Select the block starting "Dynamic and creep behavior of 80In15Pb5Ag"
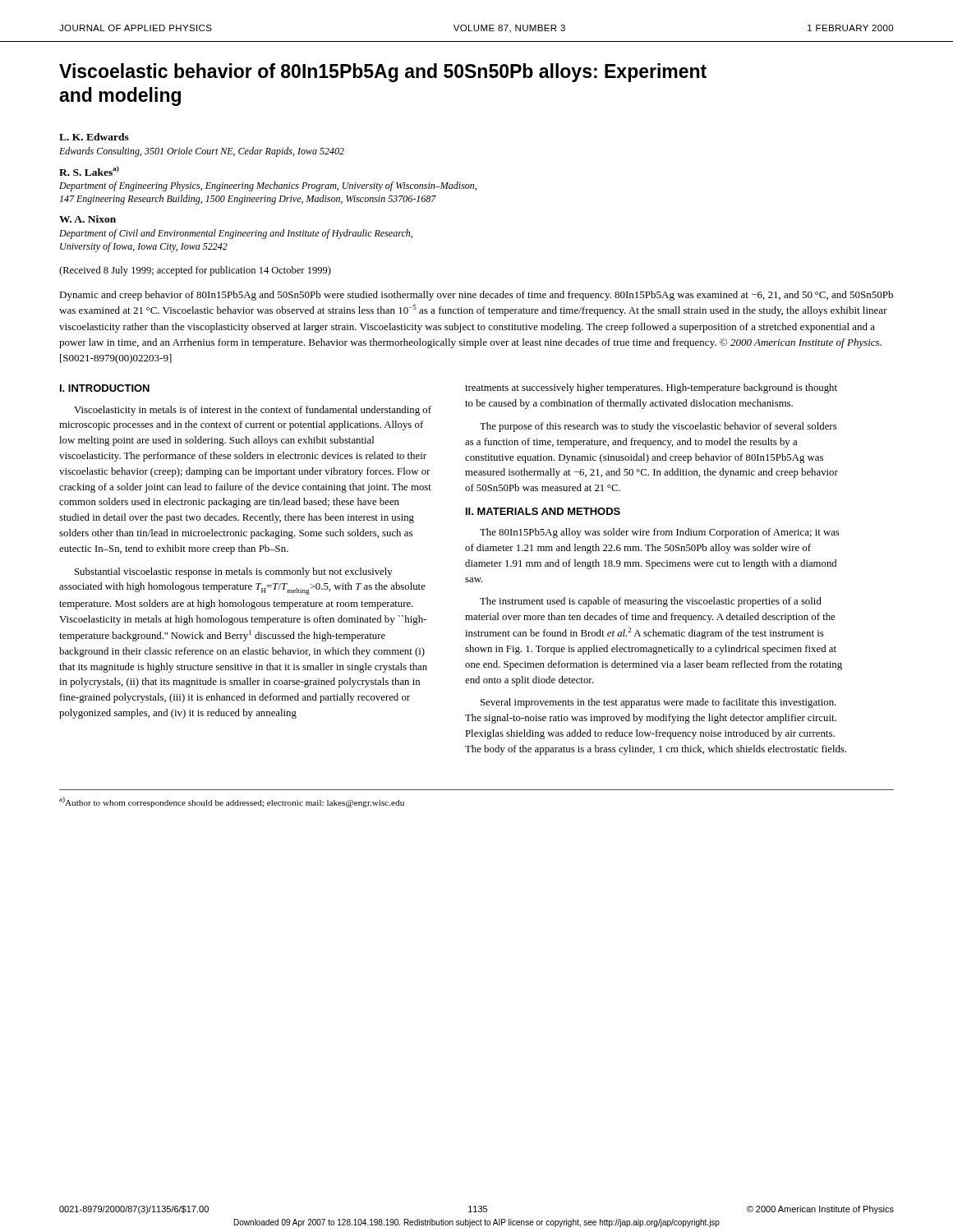The width and height of the screenshot is (953, 1232). coord(476,326)
